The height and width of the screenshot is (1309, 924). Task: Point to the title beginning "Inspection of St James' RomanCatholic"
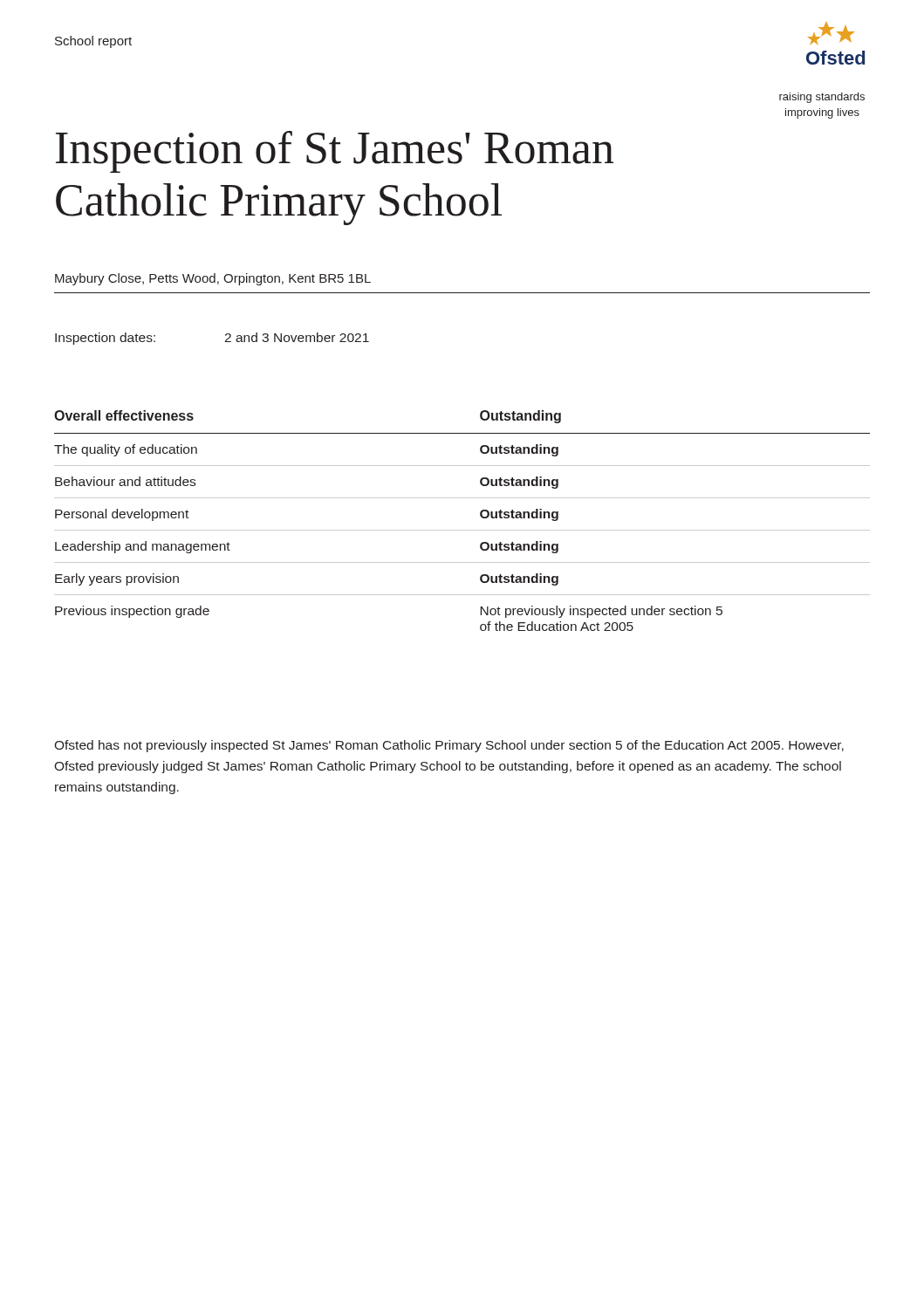(x=462, y=174)
